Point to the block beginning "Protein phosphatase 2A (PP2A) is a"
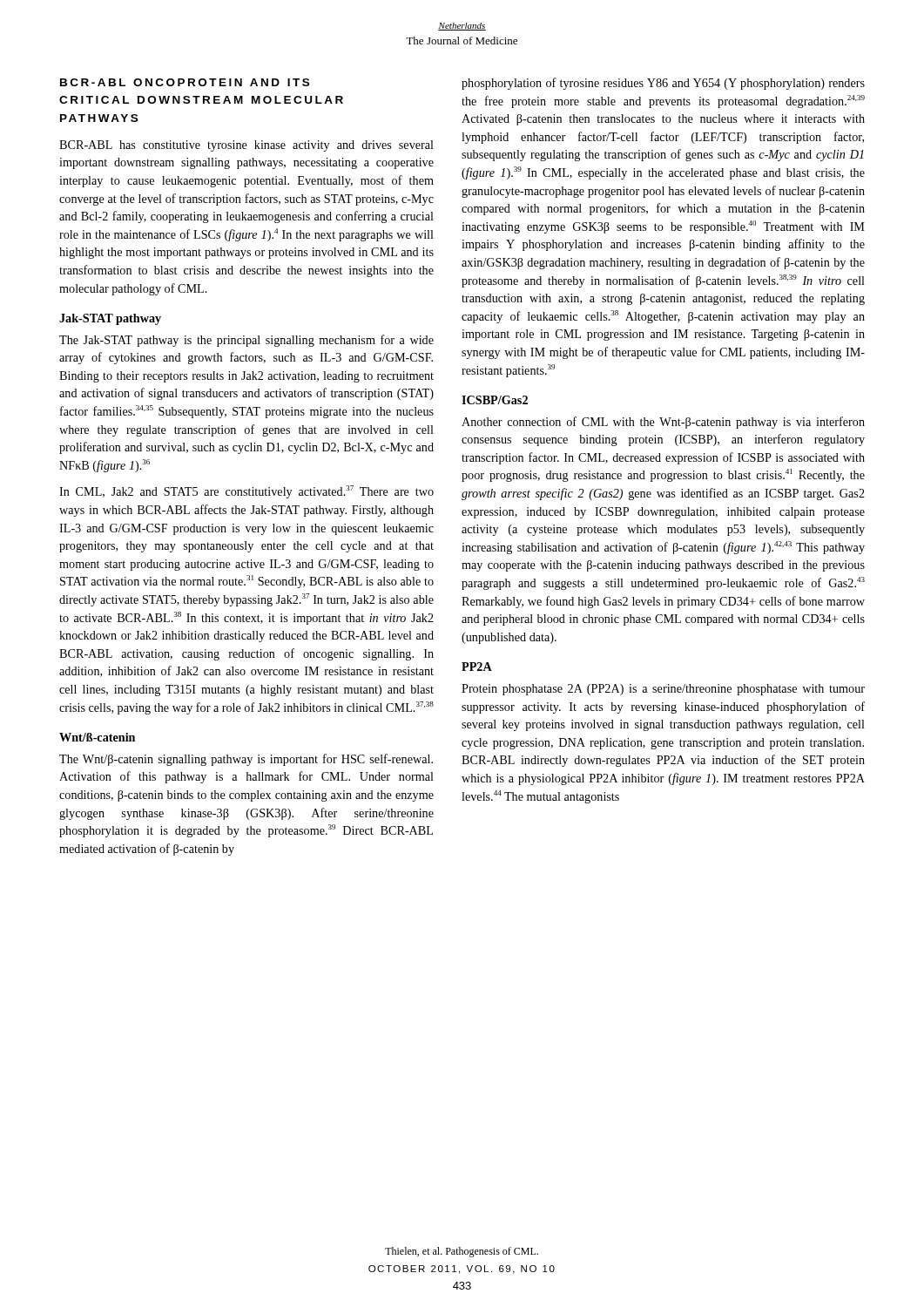This screenshot has height=1307, width=924. click(x=663, y=742)
